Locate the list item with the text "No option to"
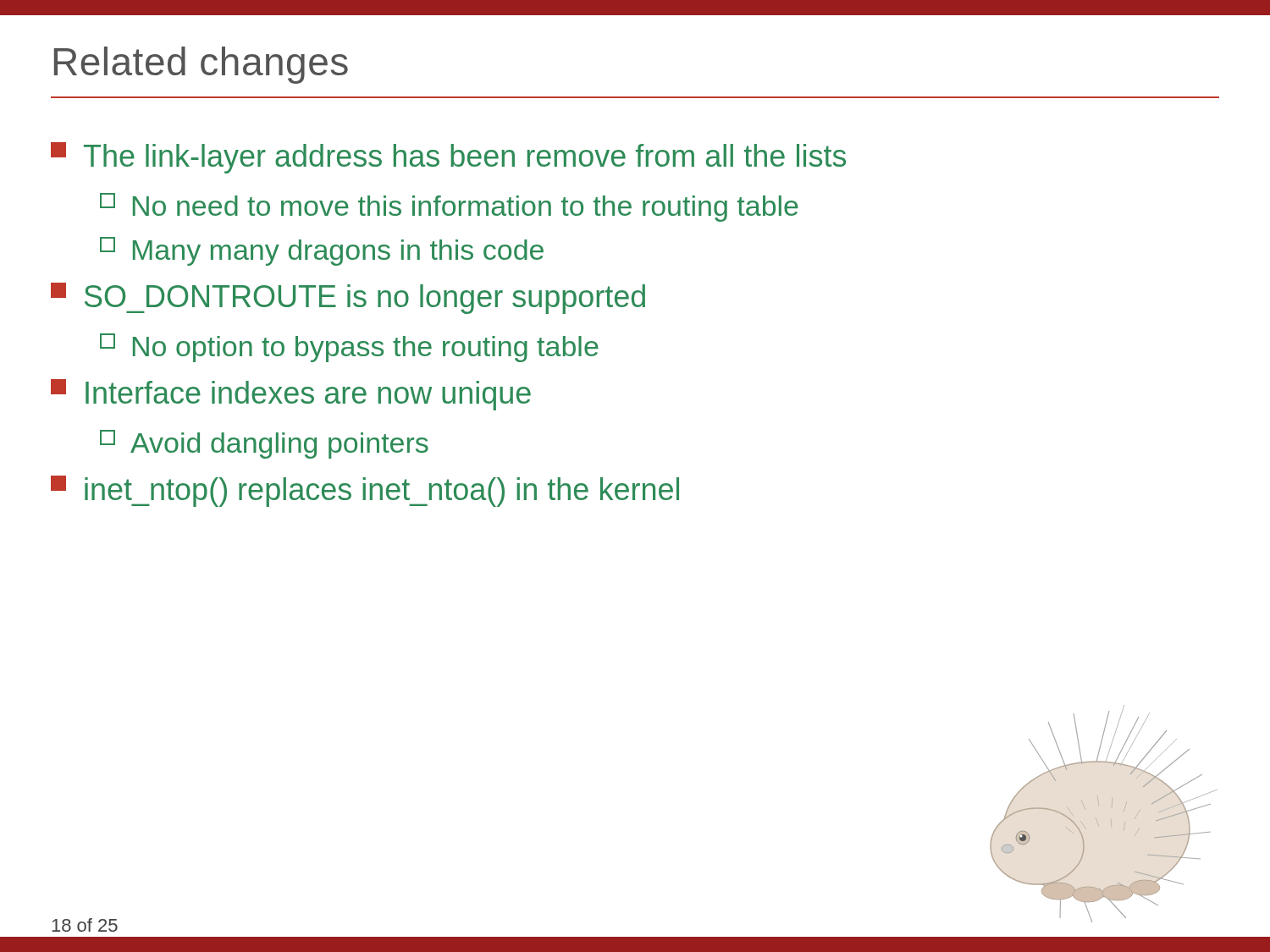 click(350, 347)
